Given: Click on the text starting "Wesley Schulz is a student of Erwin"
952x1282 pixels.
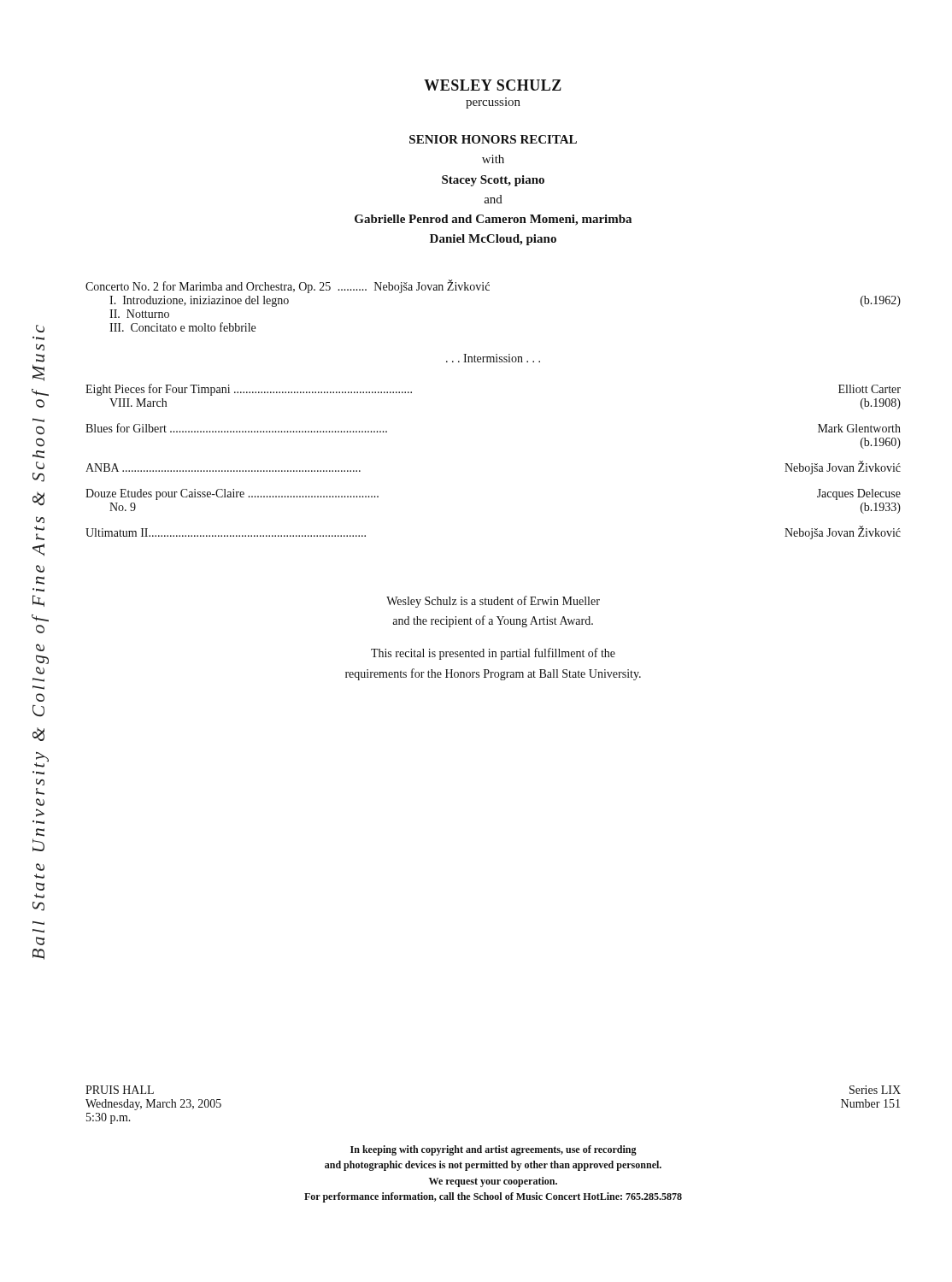Looking at the screenshot, I should (x=493, y=638).
